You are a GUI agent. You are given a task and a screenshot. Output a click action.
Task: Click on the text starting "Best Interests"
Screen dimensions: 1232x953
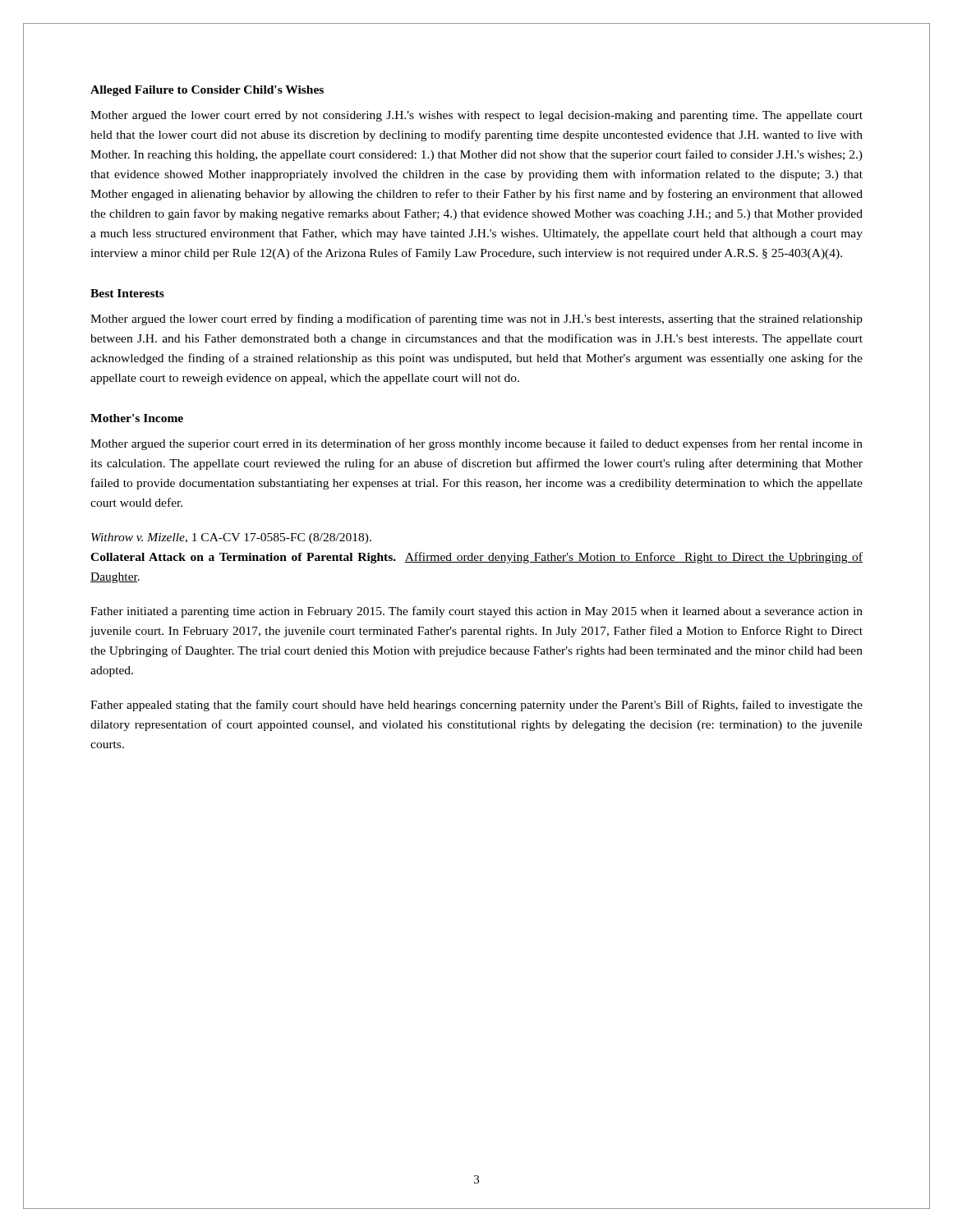(127, 293)
